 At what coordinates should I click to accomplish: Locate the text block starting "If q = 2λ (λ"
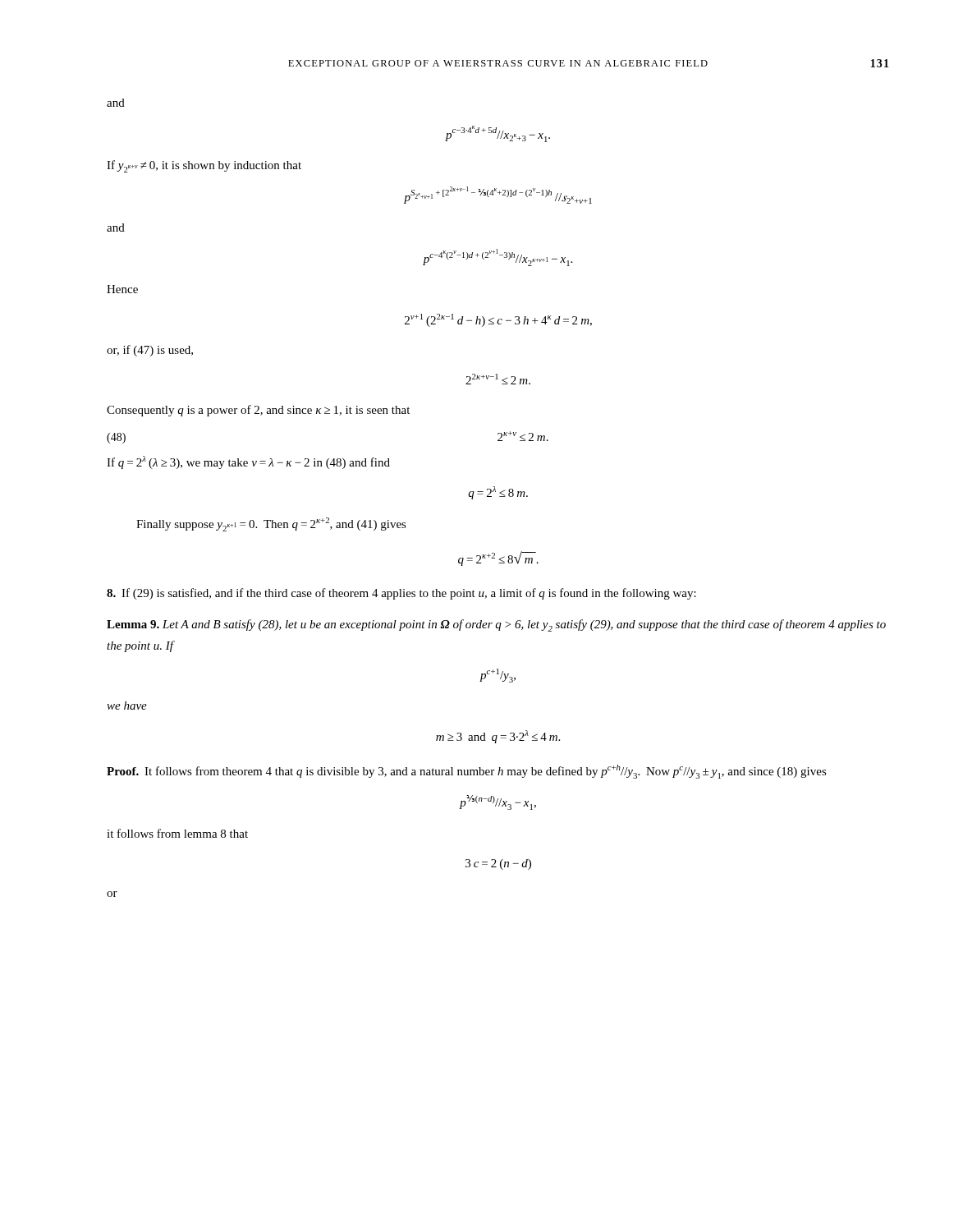tap(248, 461)
